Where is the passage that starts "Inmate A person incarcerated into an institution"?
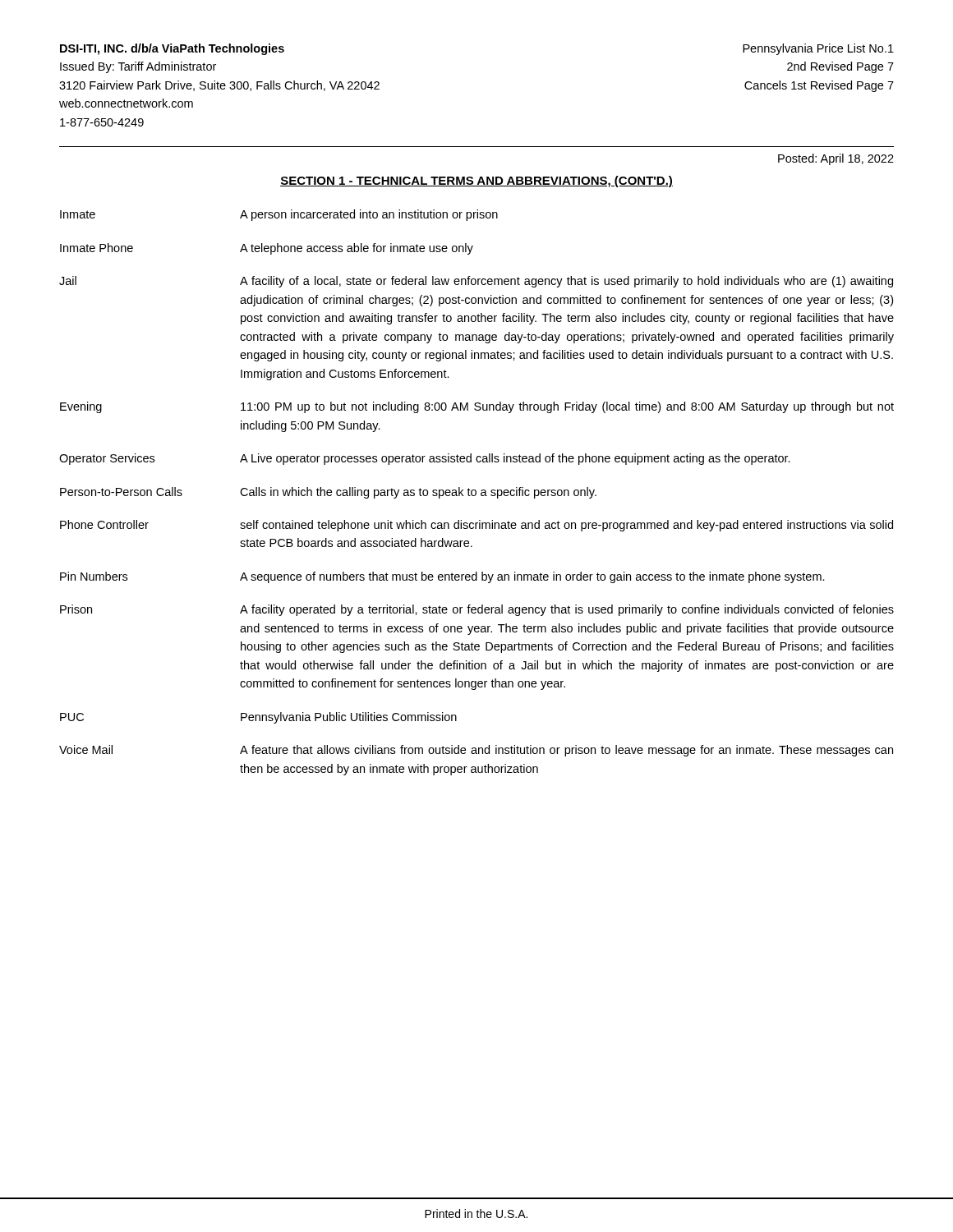This screenshot has height=1232, width=953. click(476, 215)
